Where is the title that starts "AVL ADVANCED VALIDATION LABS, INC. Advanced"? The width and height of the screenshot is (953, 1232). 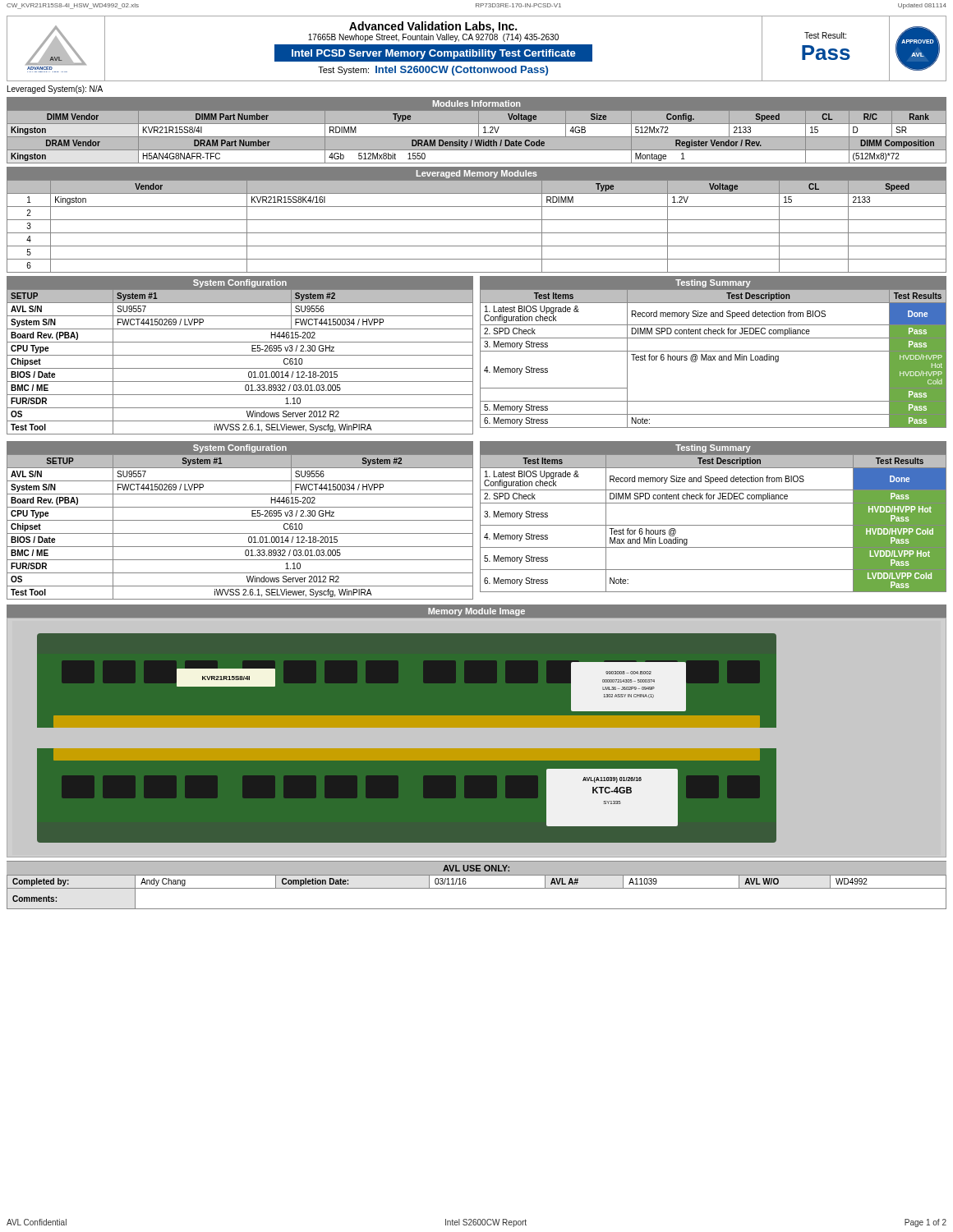[x=476, y=48]
